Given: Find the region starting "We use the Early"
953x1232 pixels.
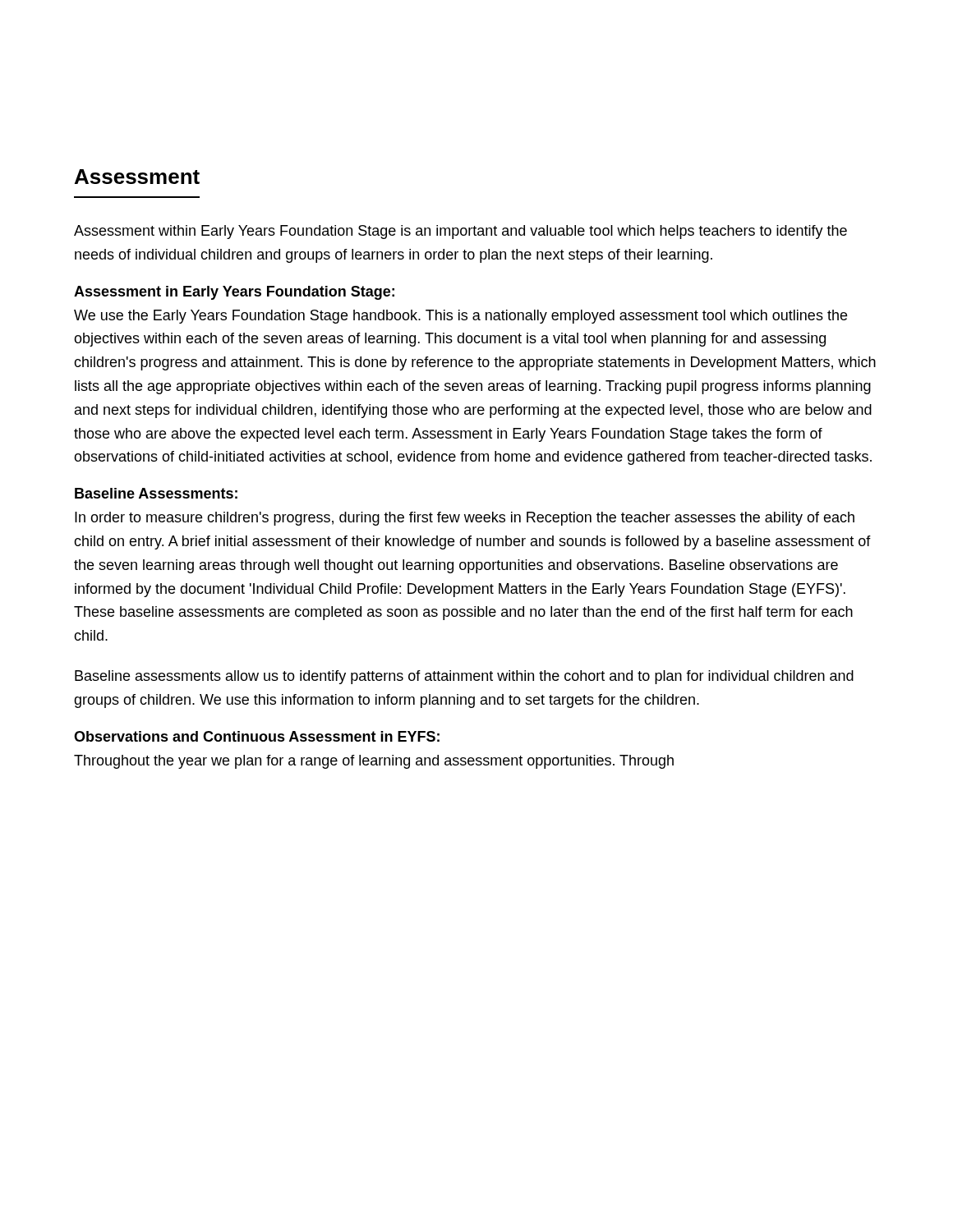Looking at the screenshot, I should (x=476, y=386).
